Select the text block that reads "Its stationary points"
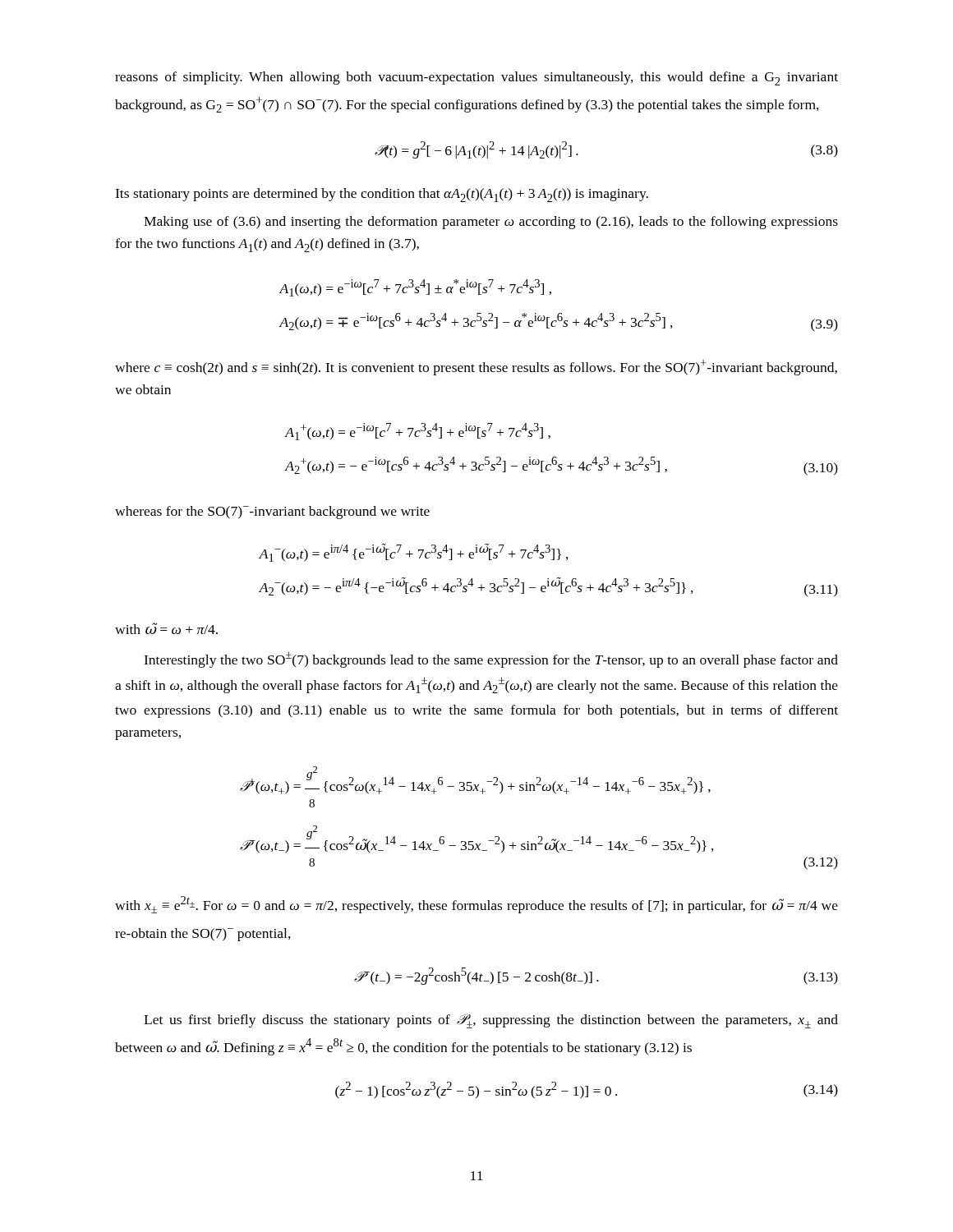The width and height of the screenshot is (953, 1232). point(382,194)
